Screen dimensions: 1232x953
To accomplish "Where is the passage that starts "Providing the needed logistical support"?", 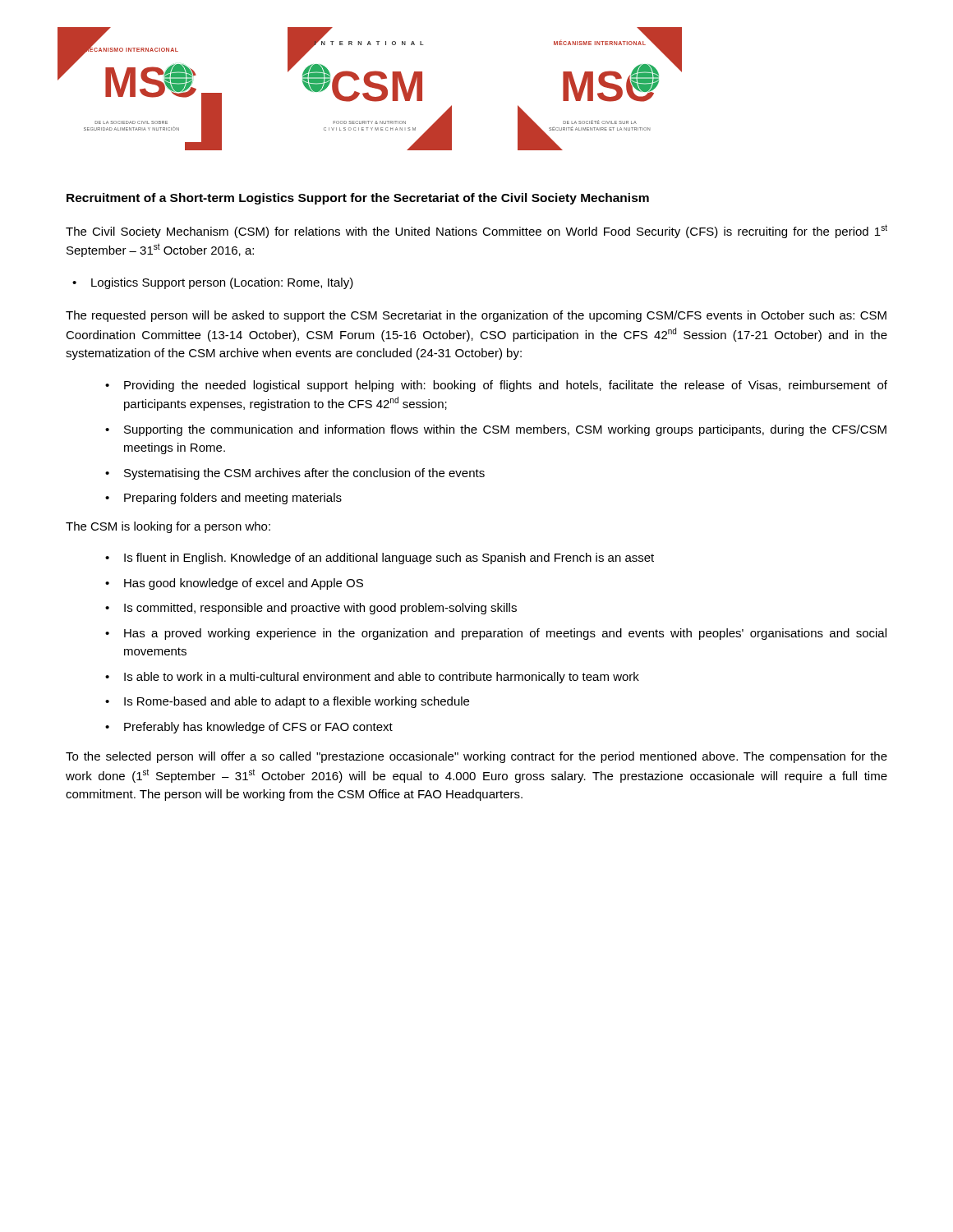I will (505, 394).
